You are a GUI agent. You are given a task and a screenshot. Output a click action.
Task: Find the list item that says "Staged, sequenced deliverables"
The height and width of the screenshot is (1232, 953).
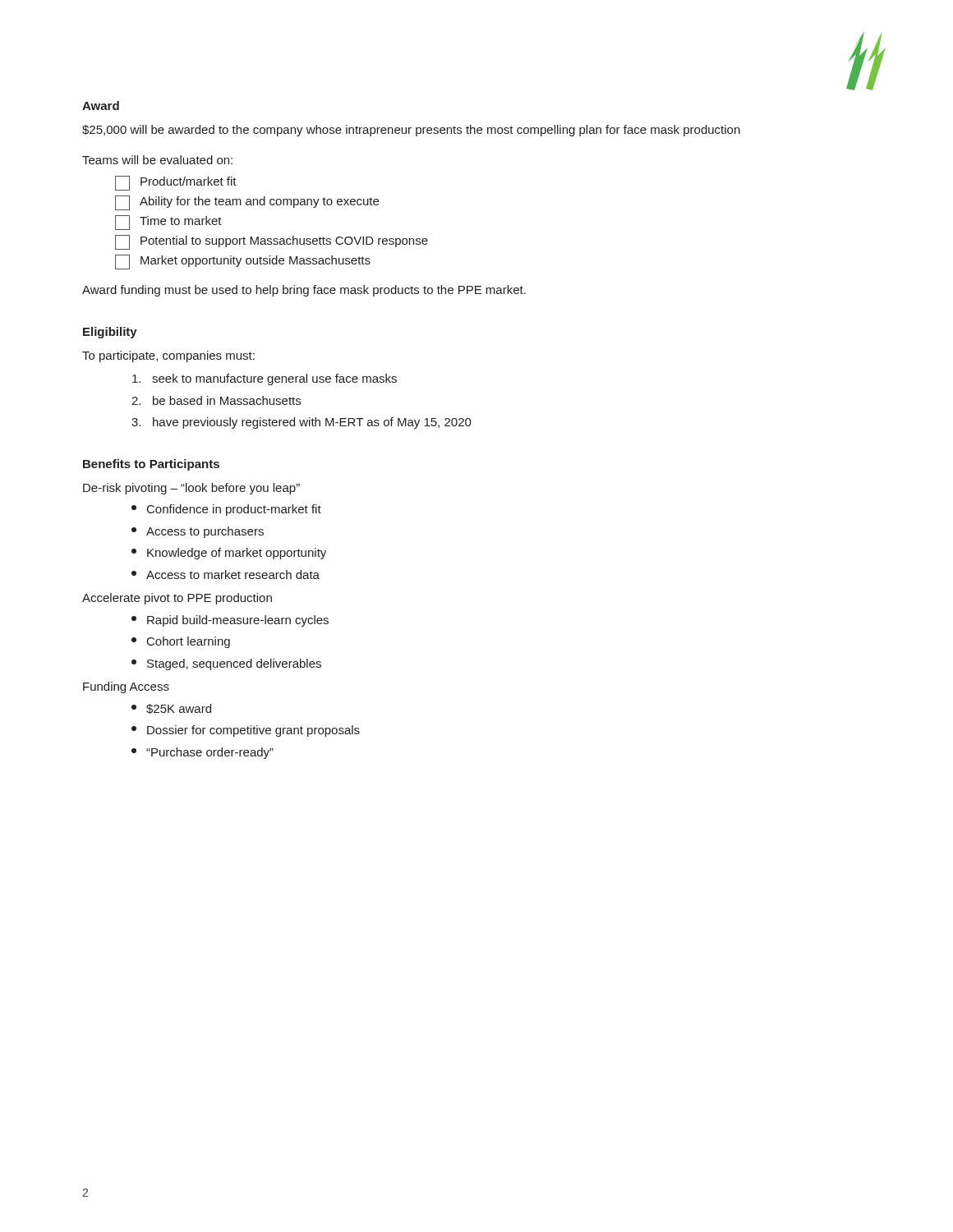(227, 663)
